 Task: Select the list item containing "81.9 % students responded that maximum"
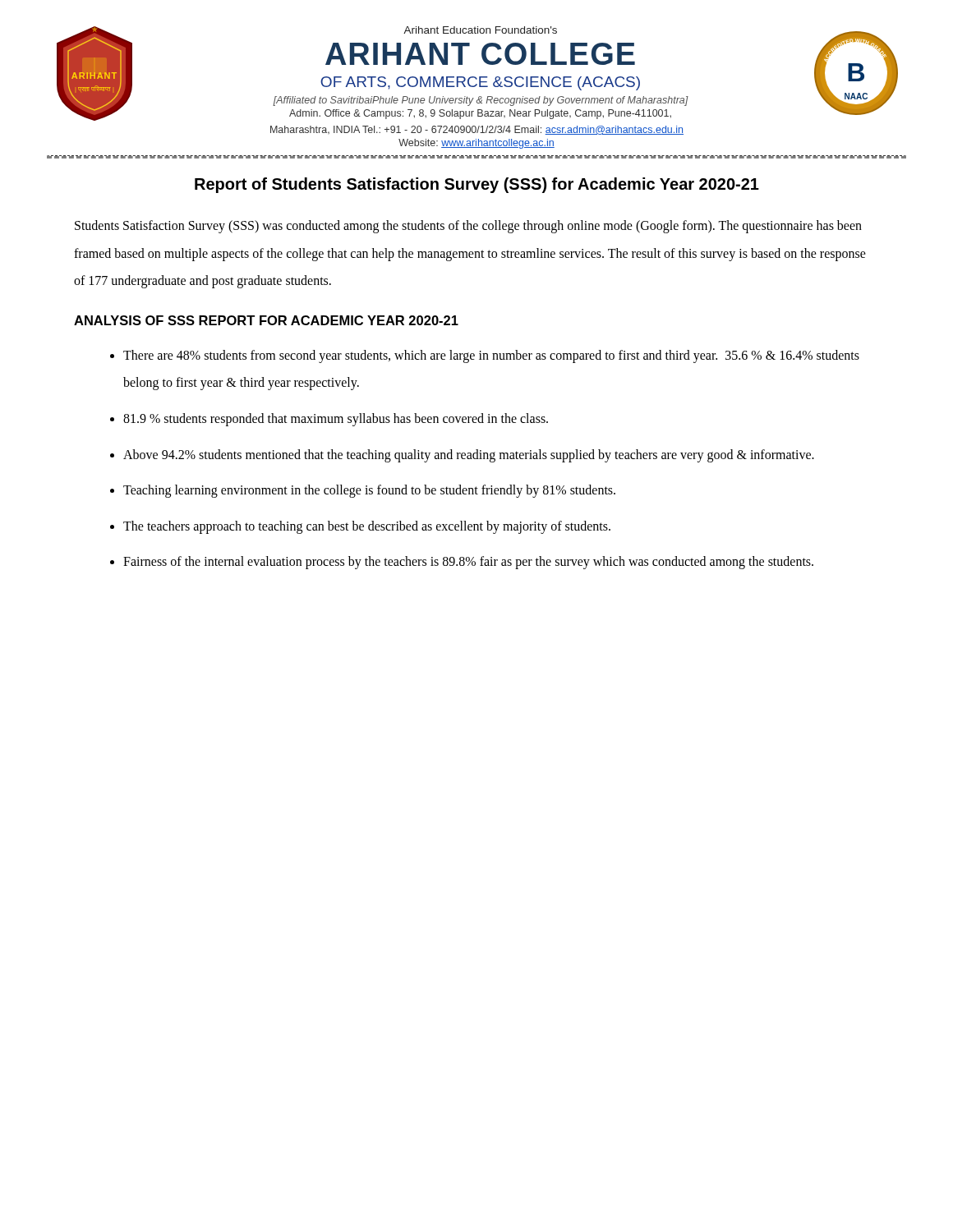[336, 418]
